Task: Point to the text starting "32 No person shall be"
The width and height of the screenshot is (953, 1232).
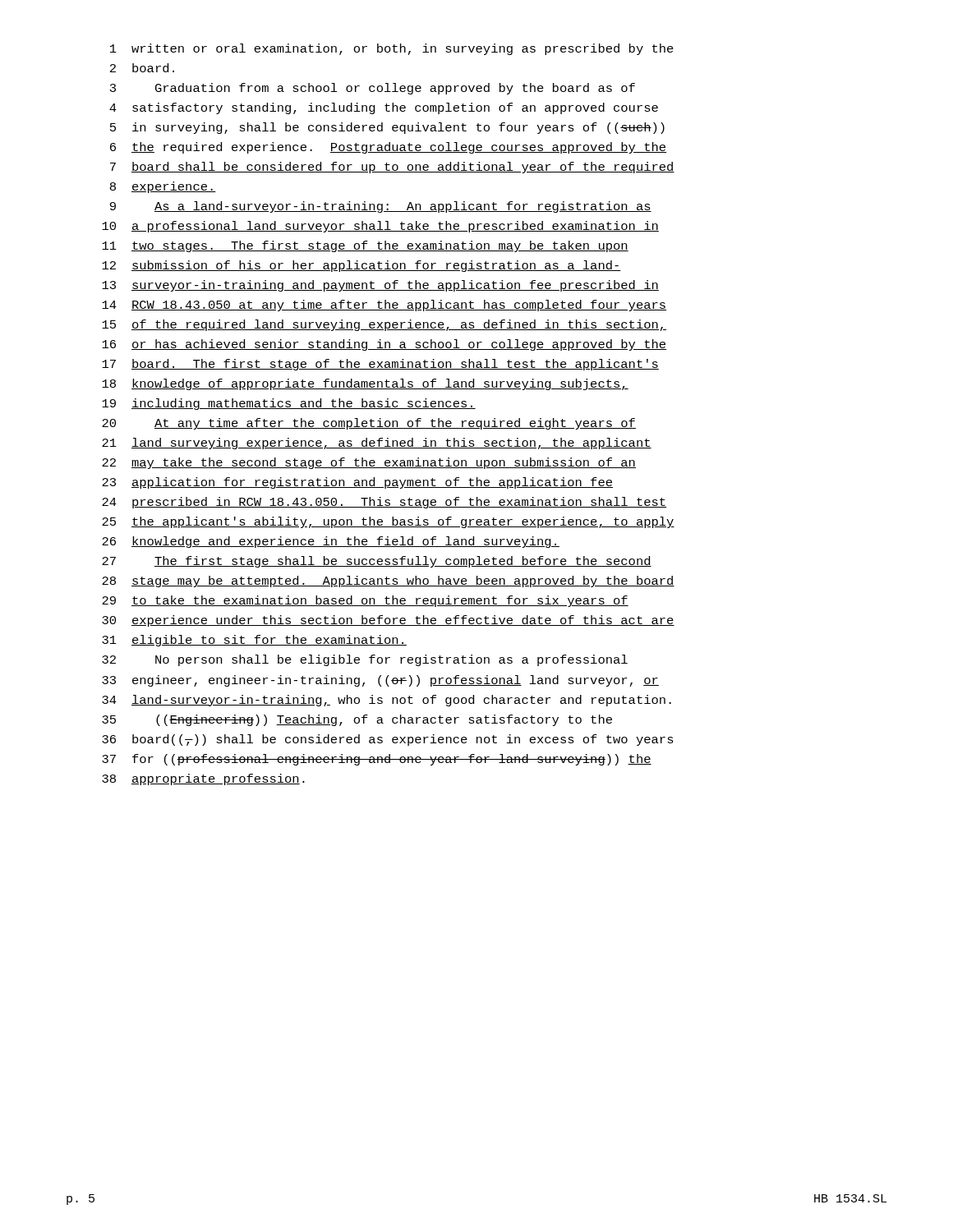Action: coord(488,720)
